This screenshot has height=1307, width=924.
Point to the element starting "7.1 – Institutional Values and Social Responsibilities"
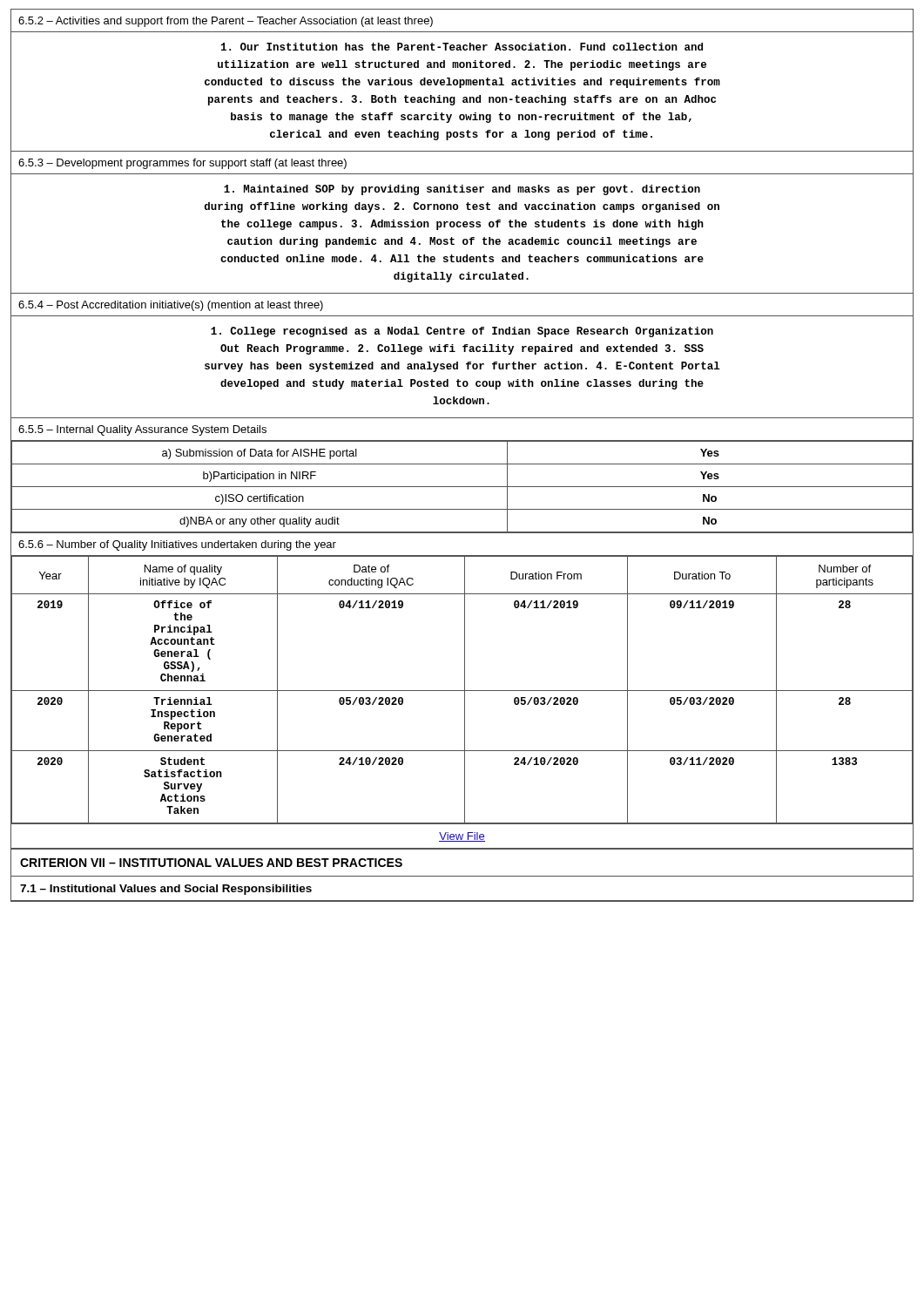tap(166, 888)
